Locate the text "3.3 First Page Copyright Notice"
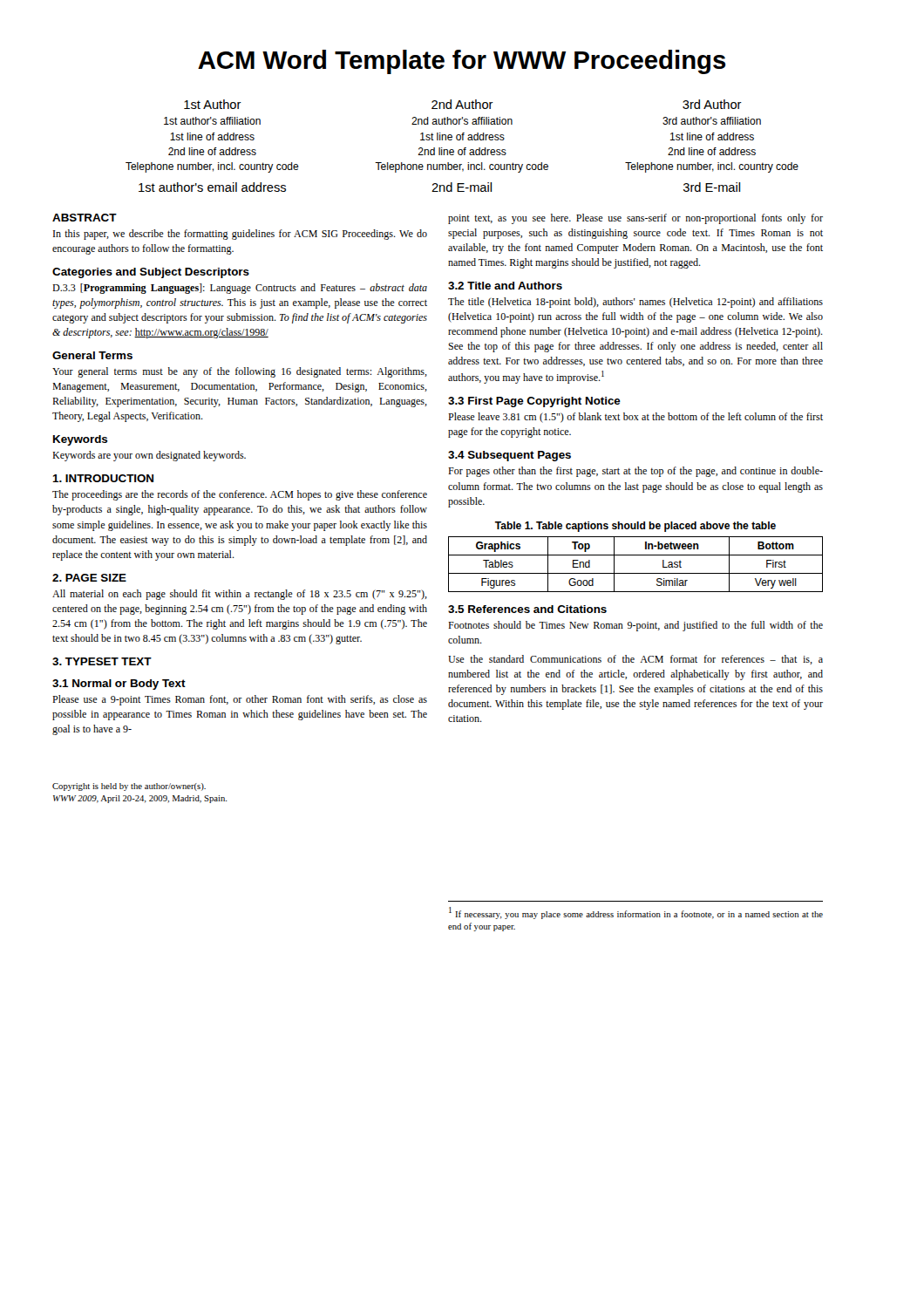 point(534,401)
